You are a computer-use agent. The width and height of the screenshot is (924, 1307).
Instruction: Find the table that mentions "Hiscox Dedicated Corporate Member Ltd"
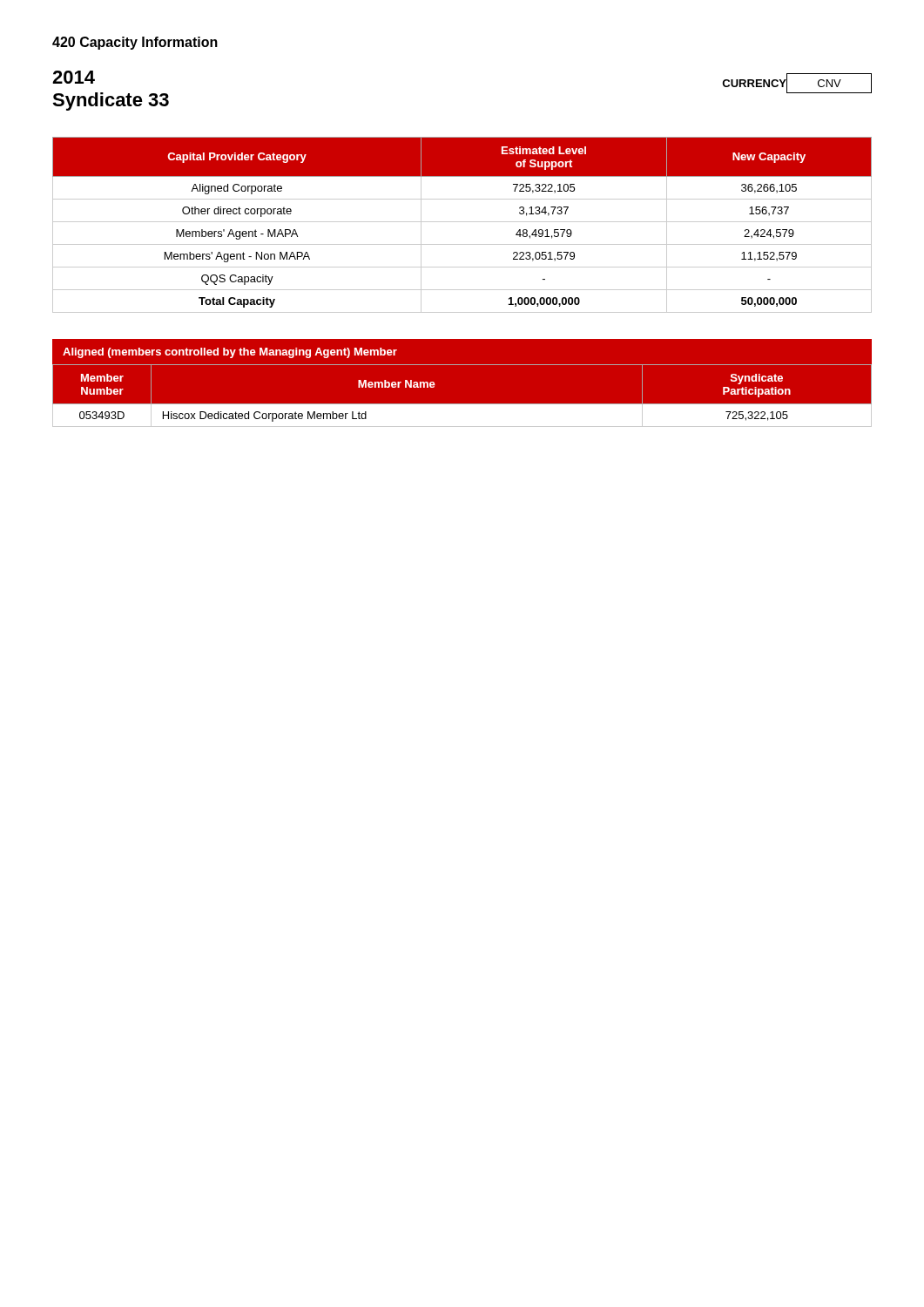click(462, 395)
